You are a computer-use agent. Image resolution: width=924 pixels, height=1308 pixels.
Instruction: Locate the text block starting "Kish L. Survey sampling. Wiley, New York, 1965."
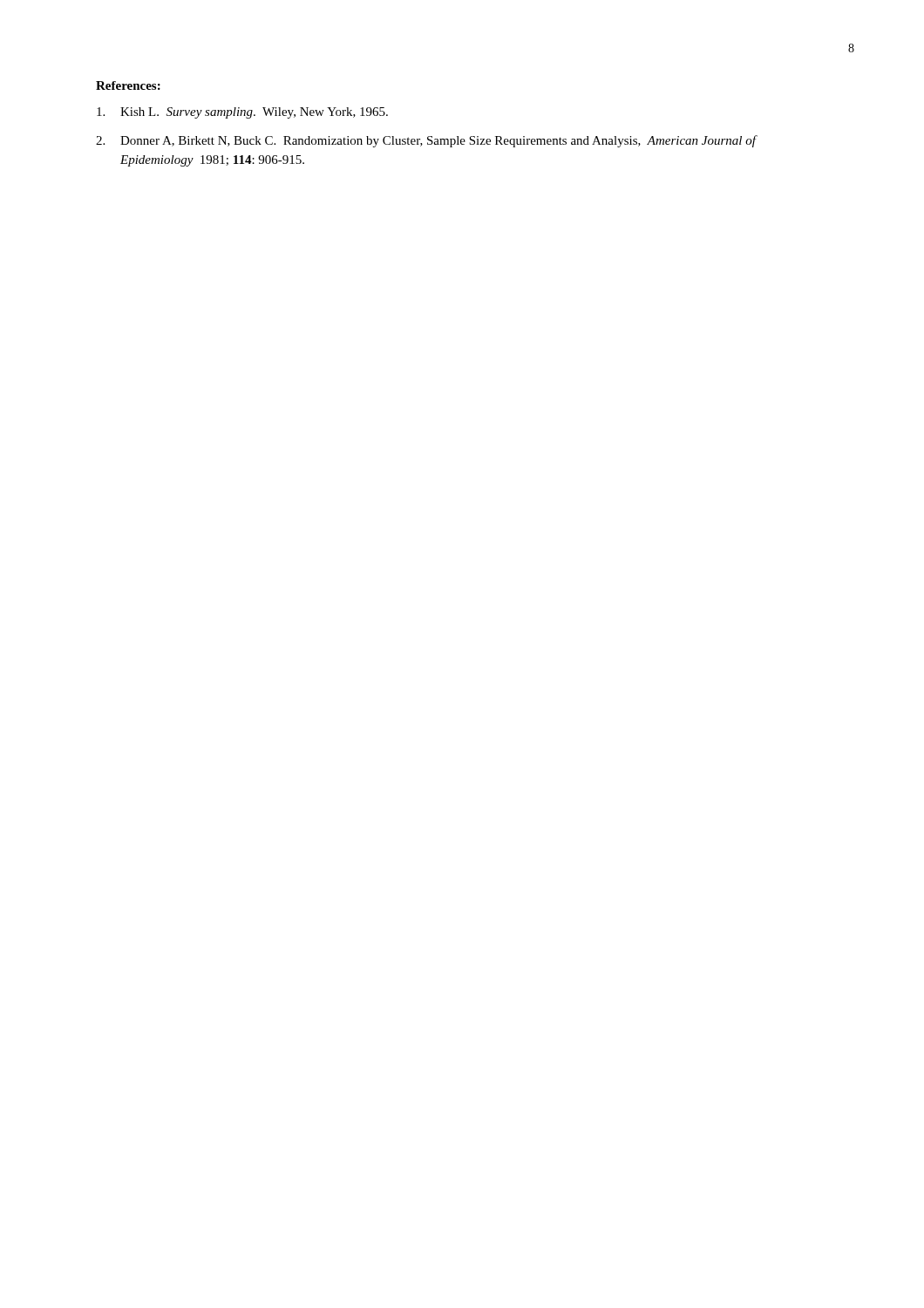[242, 113]
